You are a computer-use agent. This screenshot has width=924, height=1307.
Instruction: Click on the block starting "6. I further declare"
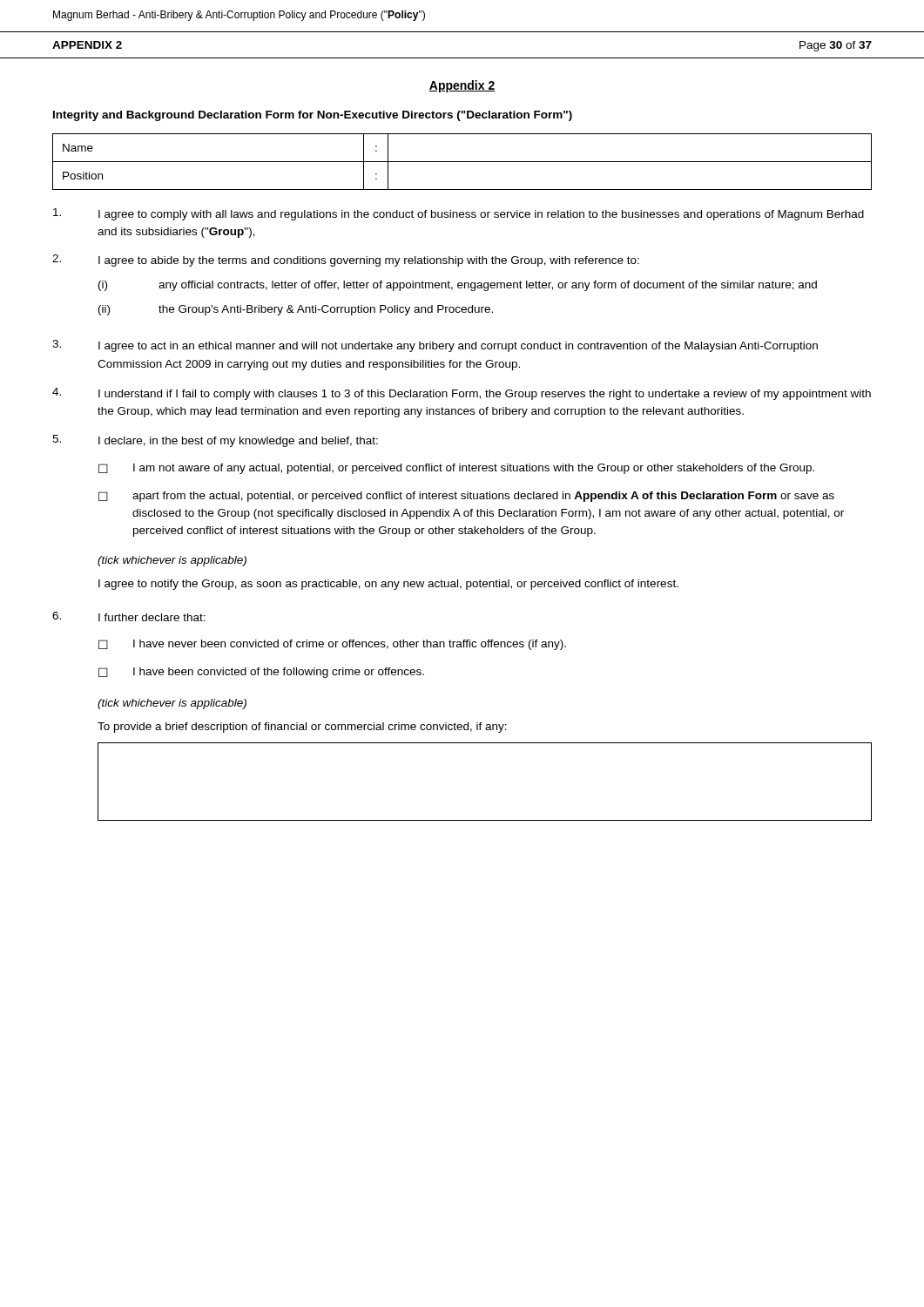click(310, 650)
